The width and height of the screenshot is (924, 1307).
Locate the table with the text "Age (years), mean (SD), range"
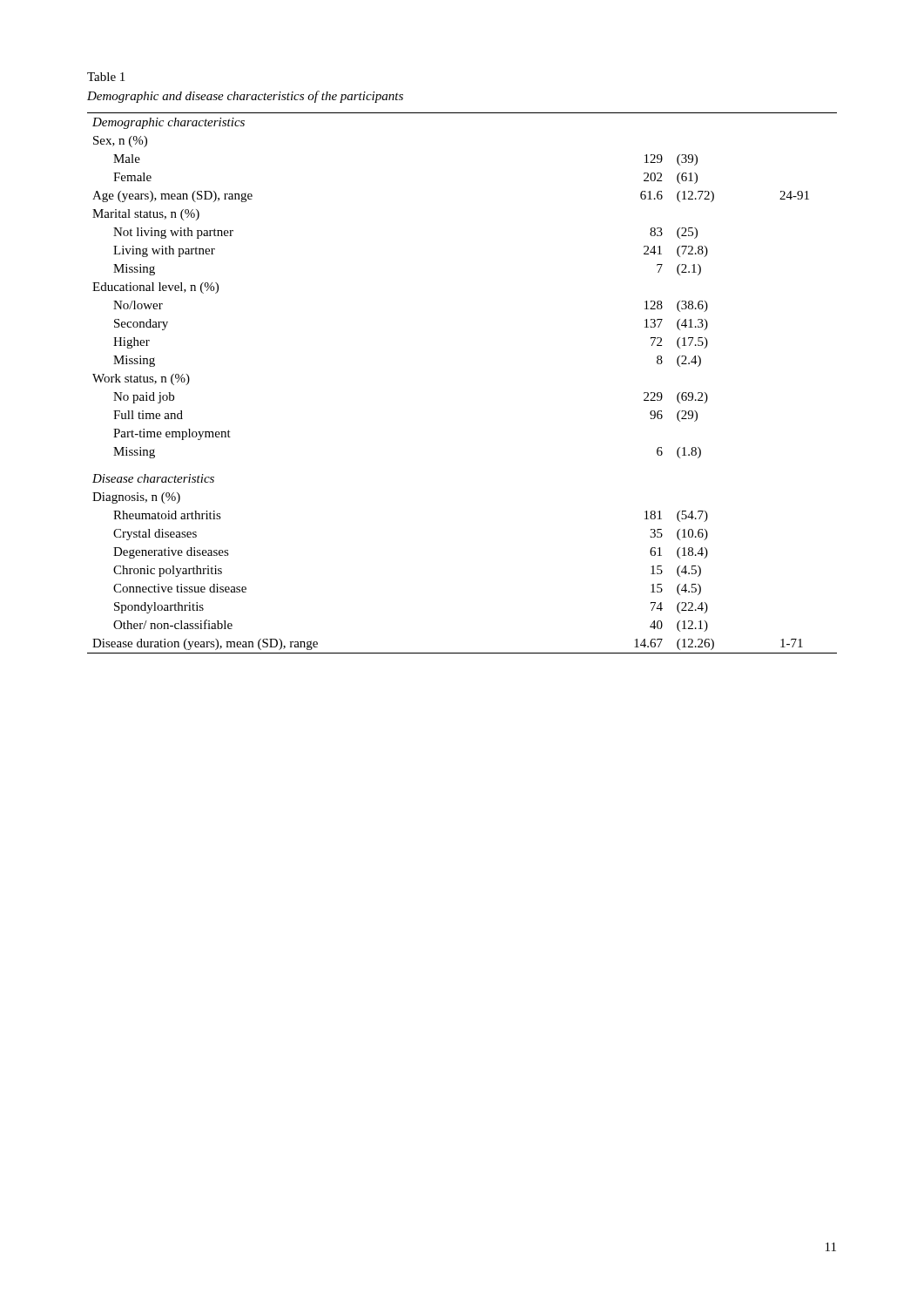[x=462, y=383]
